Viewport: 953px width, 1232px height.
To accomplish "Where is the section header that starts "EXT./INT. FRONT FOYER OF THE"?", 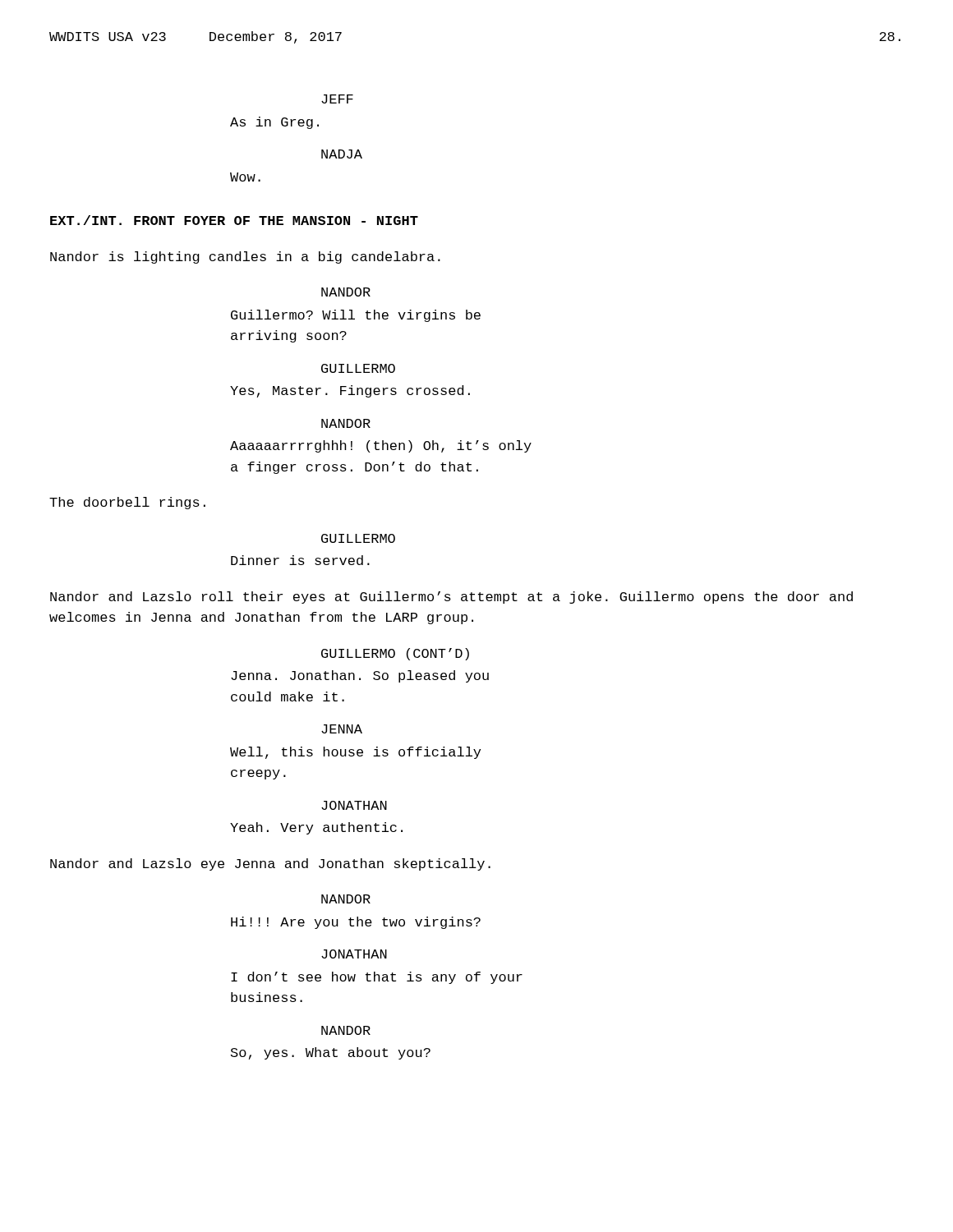I will 234,220.
